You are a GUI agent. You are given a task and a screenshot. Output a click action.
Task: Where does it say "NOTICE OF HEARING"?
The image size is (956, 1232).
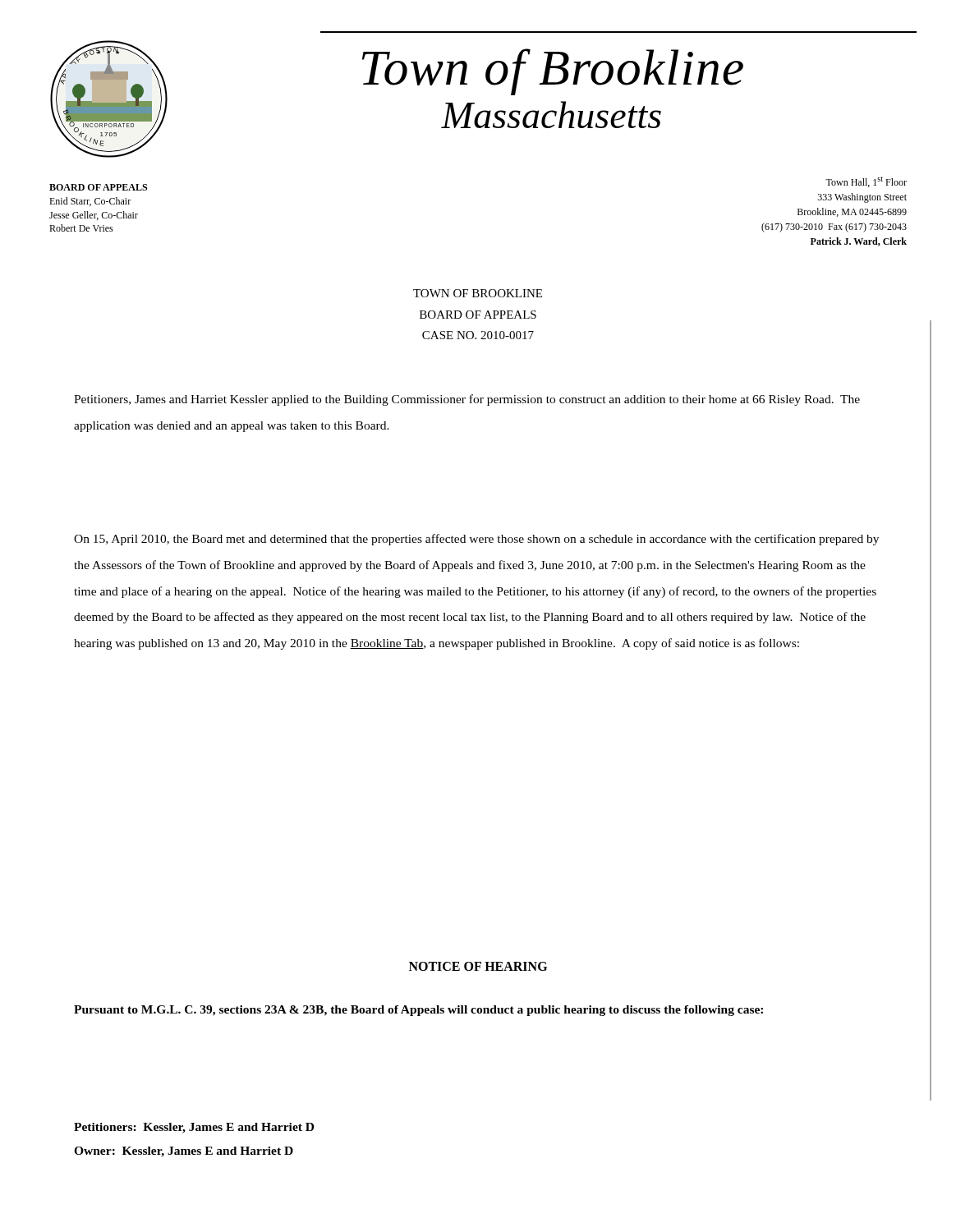coord(478,966)
